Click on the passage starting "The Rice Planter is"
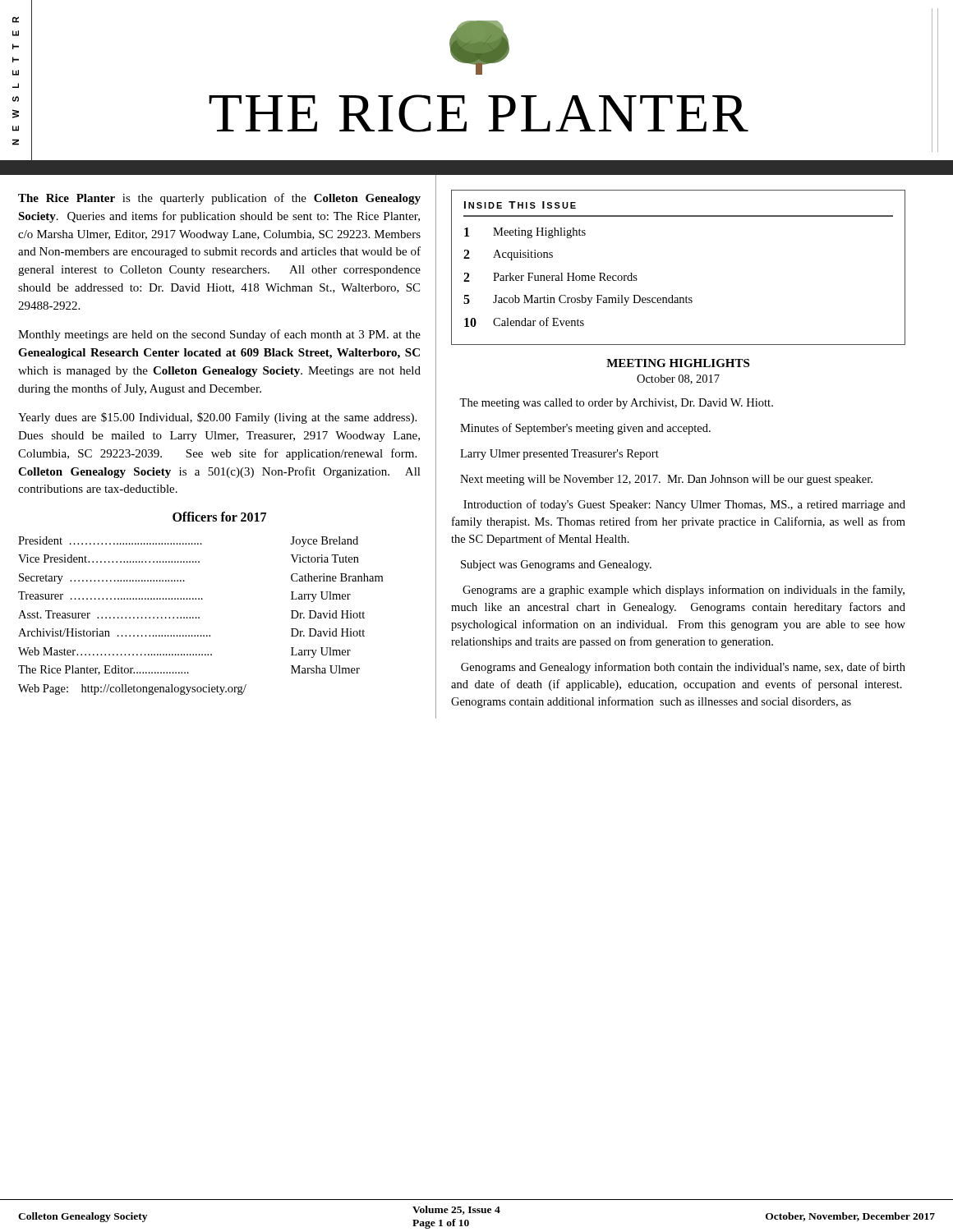The height and width of the screenshot is (1232, 953). click(219, 252)
